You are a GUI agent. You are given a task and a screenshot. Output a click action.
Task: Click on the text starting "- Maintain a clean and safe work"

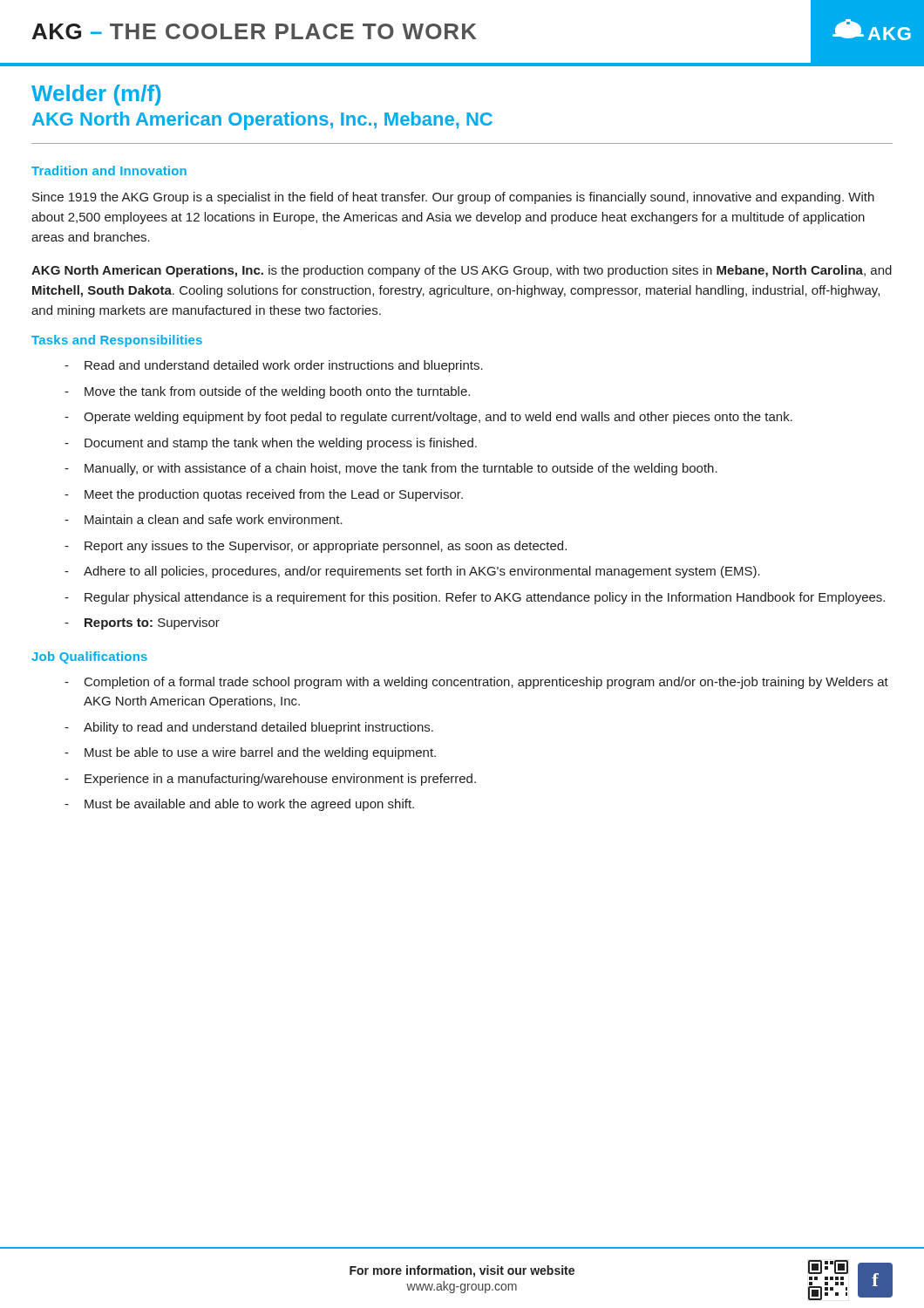tap(204, 519)
